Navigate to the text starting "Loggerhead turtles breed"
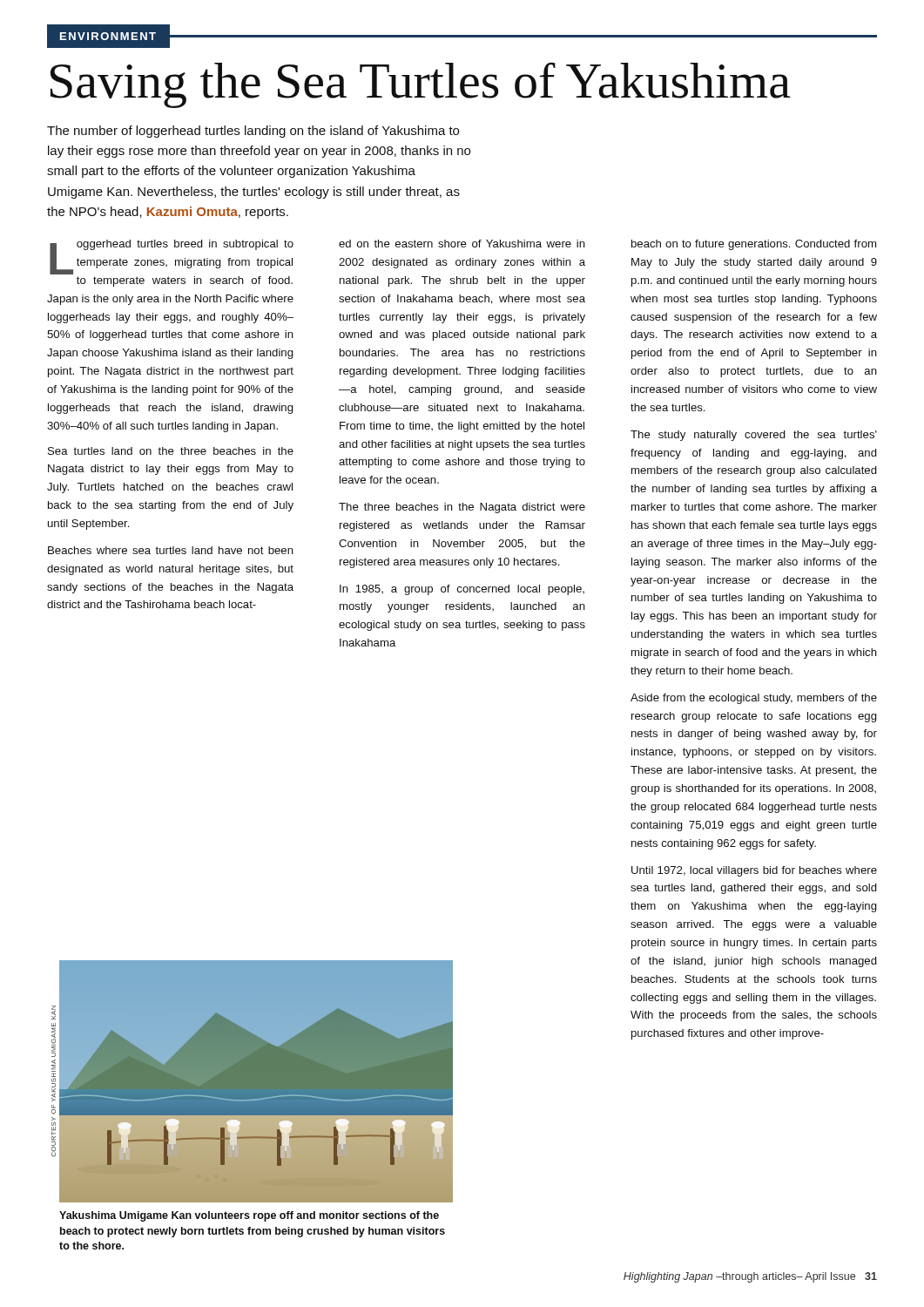 point(170,425)
